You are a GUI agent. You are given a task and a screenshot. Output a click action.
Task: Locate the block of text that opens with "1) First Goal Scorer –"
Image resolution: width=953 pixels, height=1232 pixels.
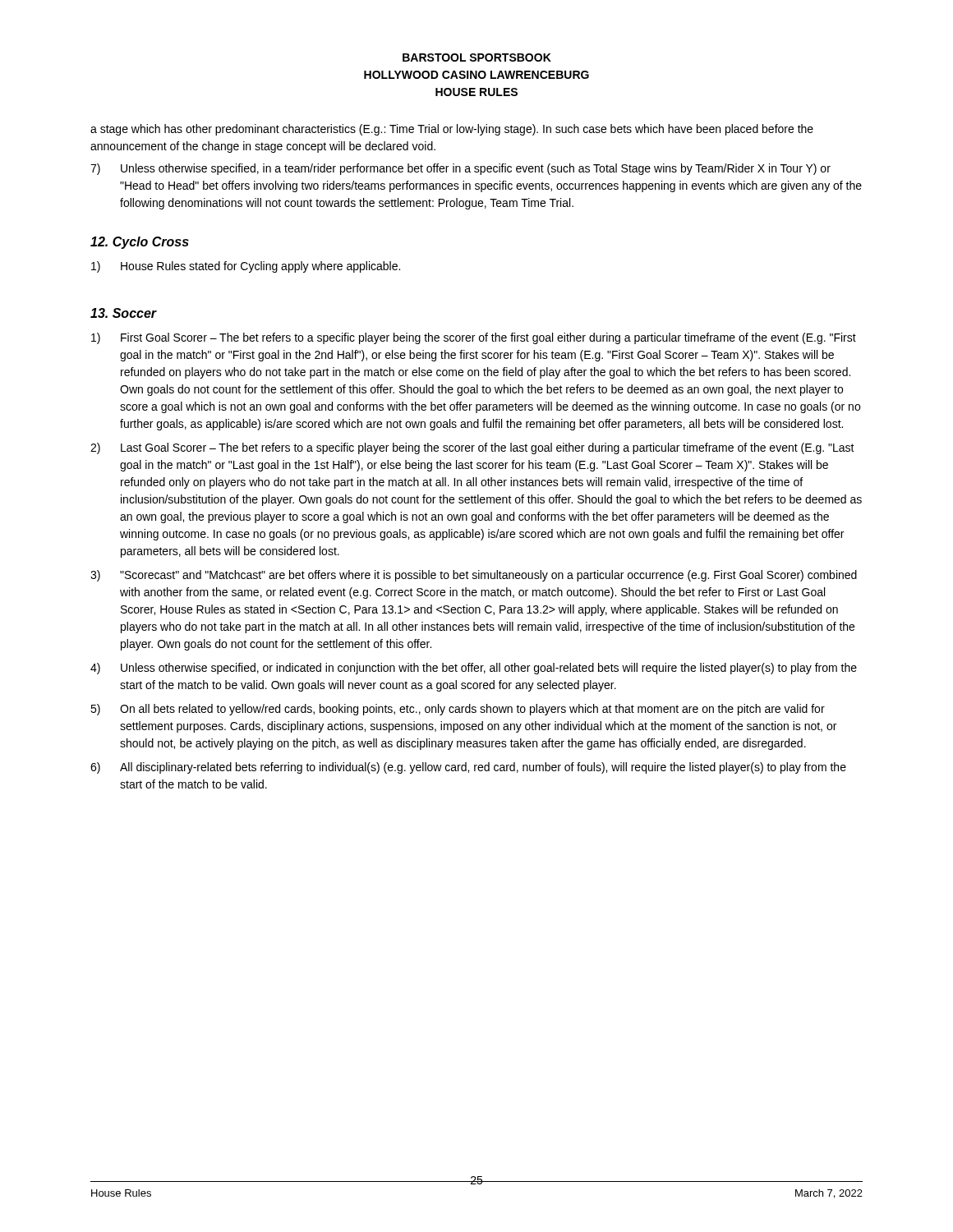click(x=476, y=381)
